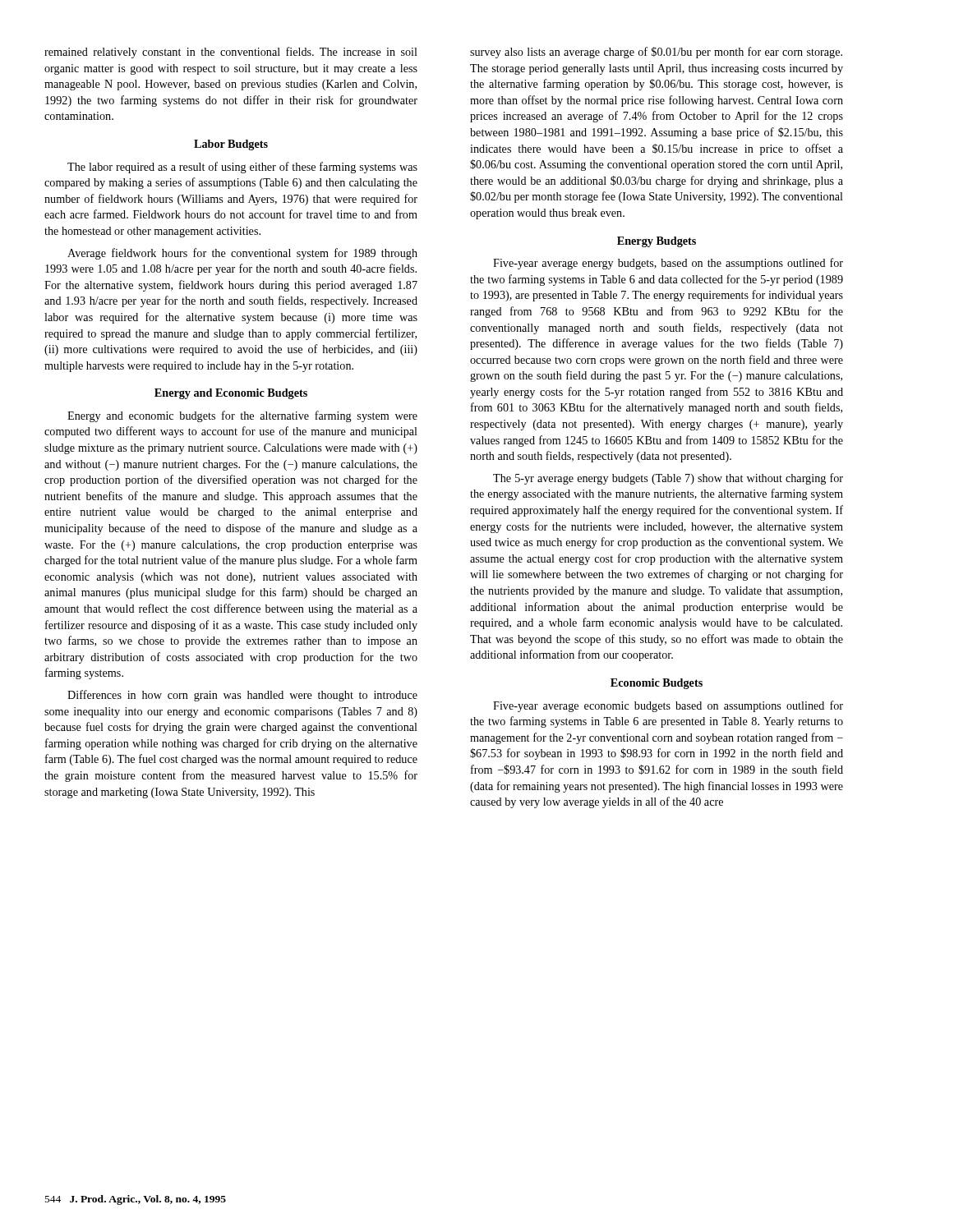Locate the region starting "survey also lists an average"

(657, 133)
